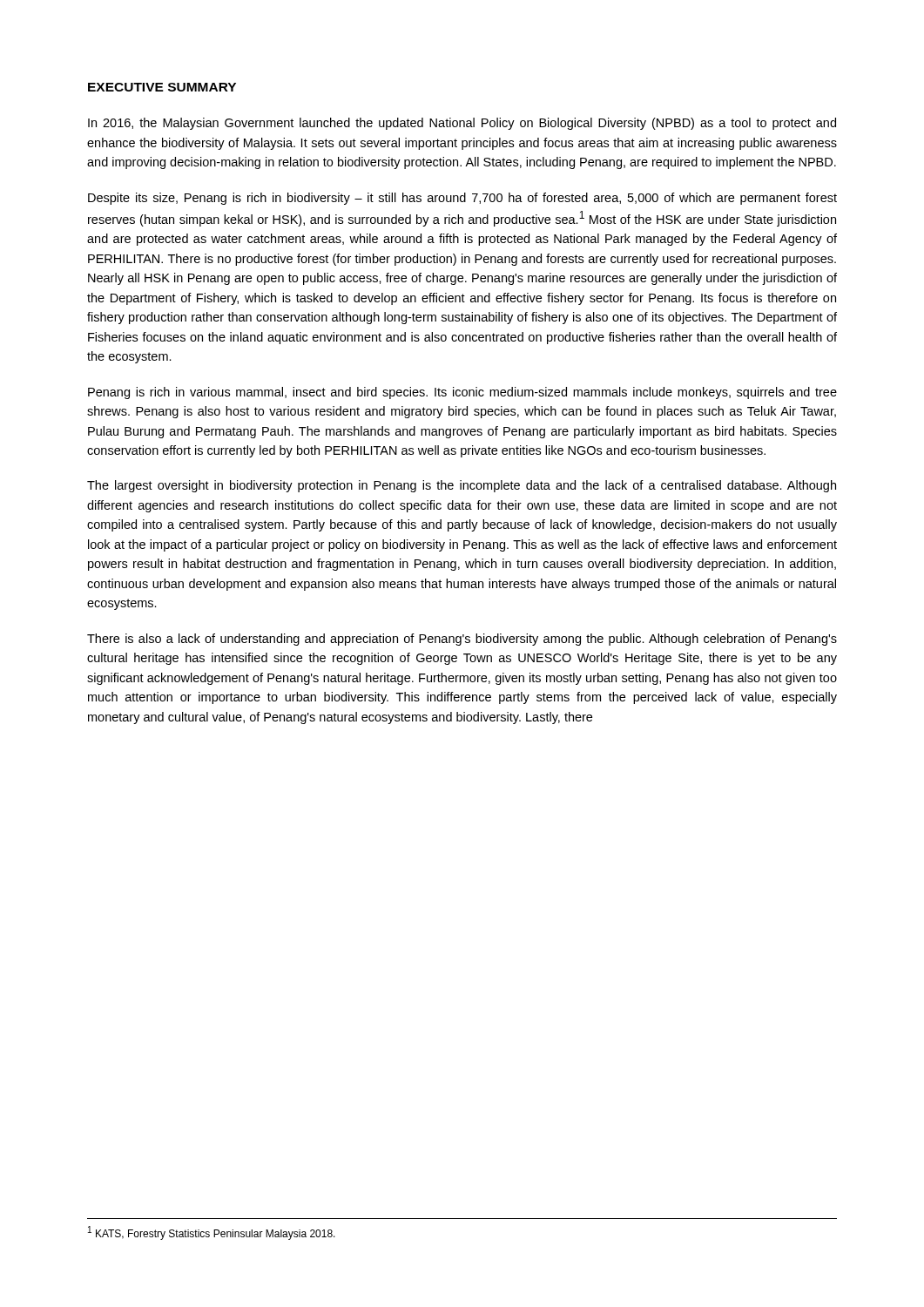Click on the section header that reads "EXECUTIVE SUMMARY"
The image size is (924, 1307).
(162, 87)
